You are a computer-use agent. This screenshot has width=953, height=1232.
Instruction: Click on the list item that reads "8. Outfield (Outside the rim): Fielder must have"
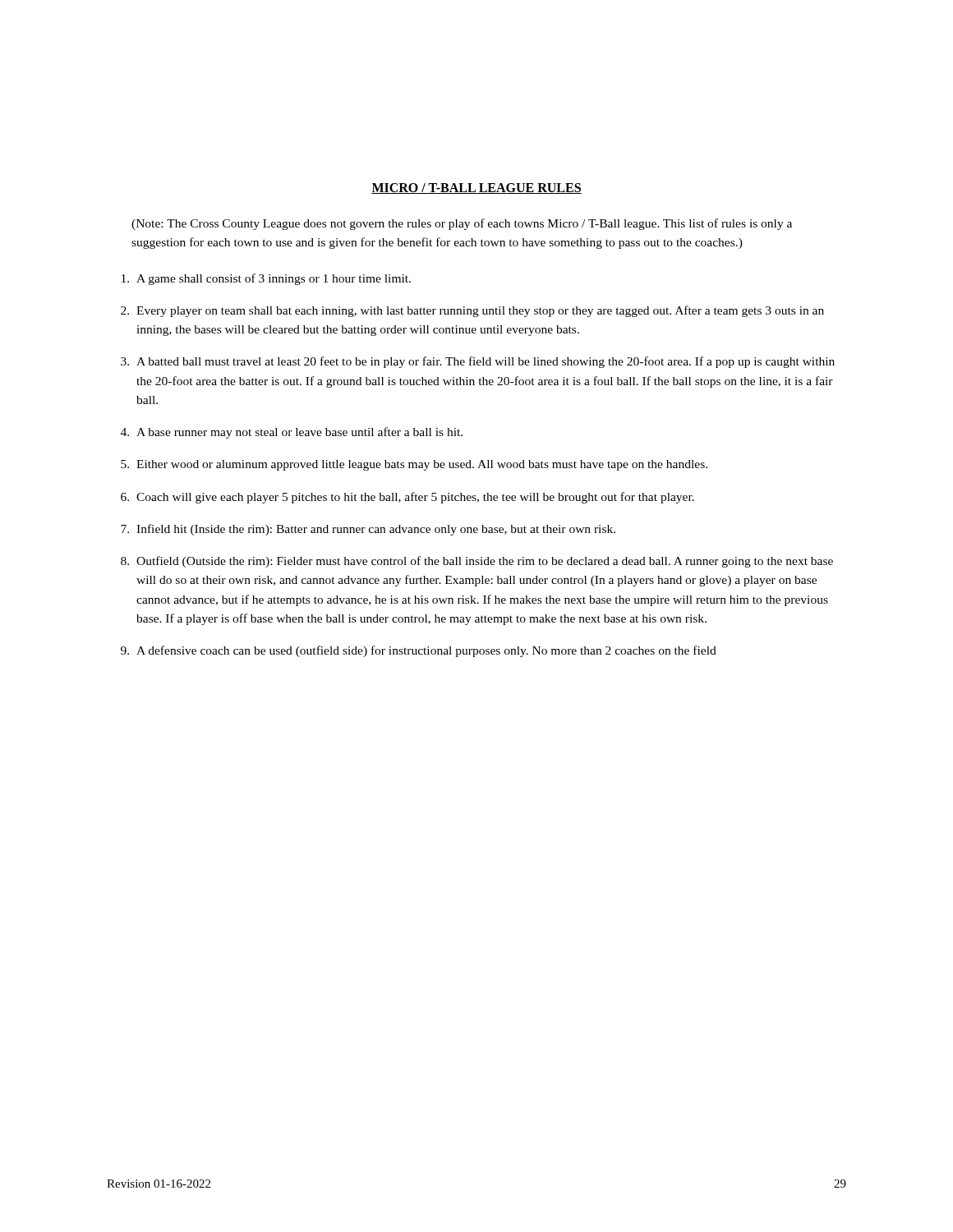(x=476, y=589)
